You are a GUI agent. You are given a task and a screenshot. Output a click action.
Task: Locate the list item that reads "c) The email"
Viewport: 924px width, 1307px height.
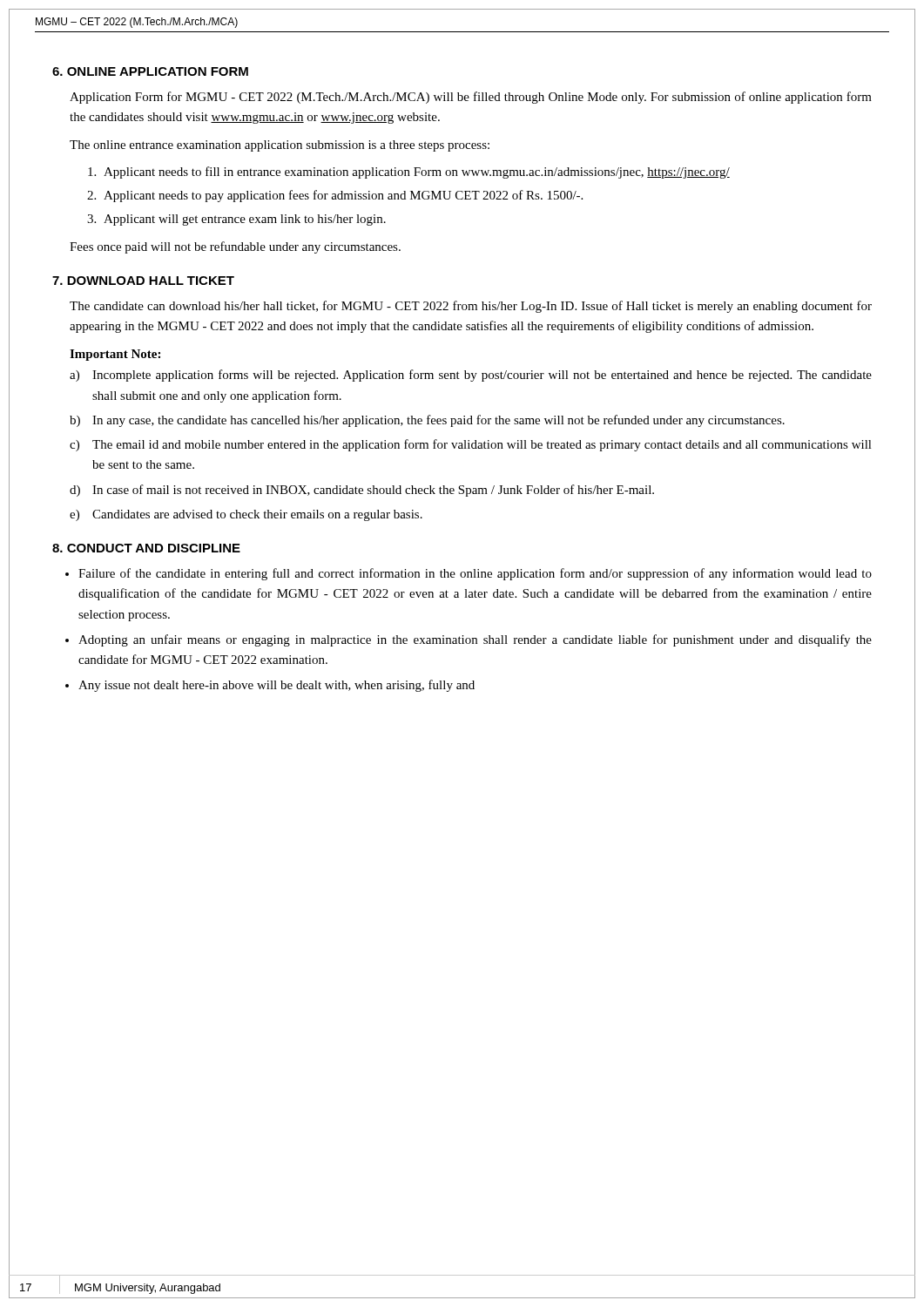tap(471, 455)
